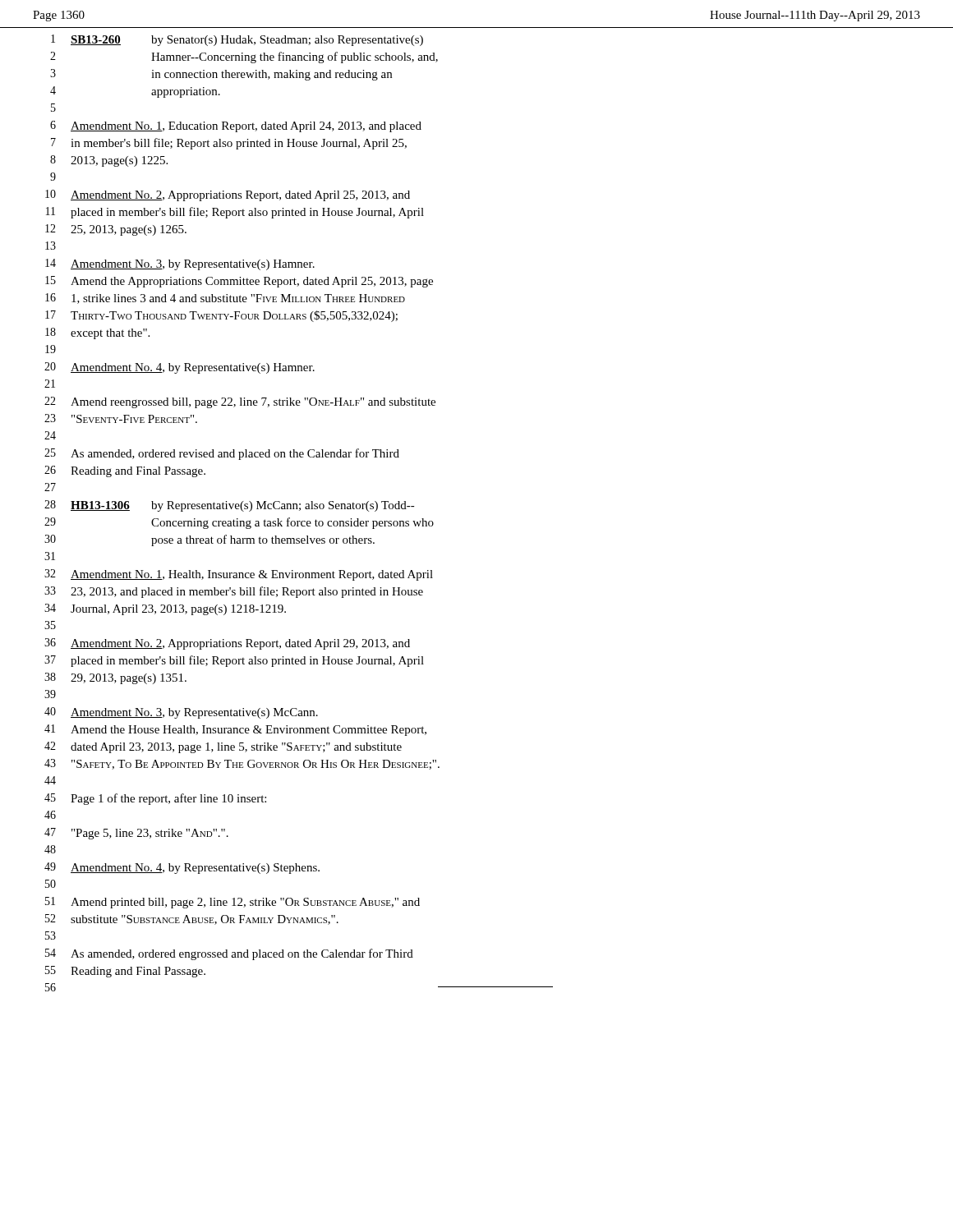
Task: Select the element starting "1 SB13-260 by"
Action: (237, 40)
